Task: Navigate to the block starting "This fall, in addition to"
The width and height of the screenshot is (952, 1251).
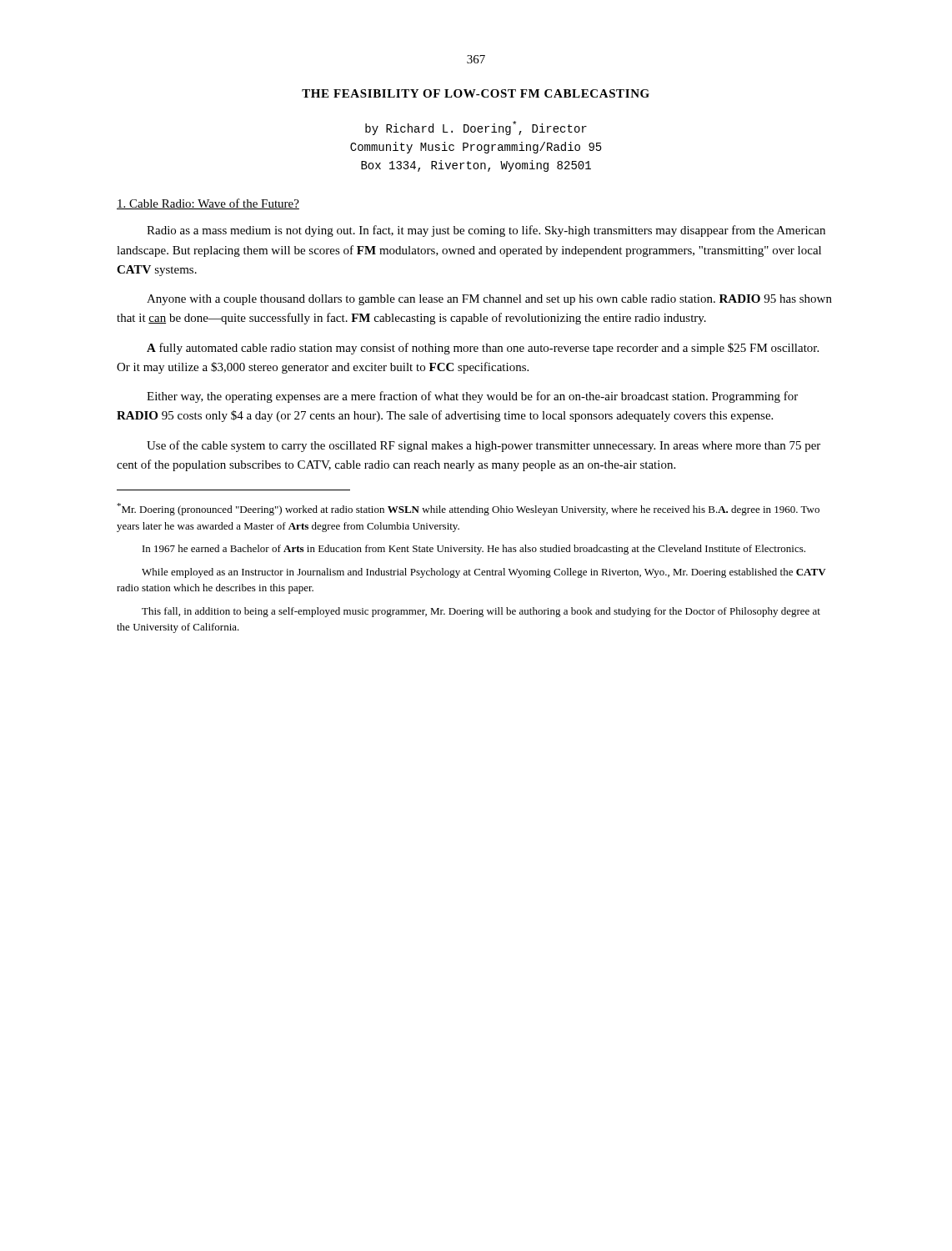Action: 468,619
